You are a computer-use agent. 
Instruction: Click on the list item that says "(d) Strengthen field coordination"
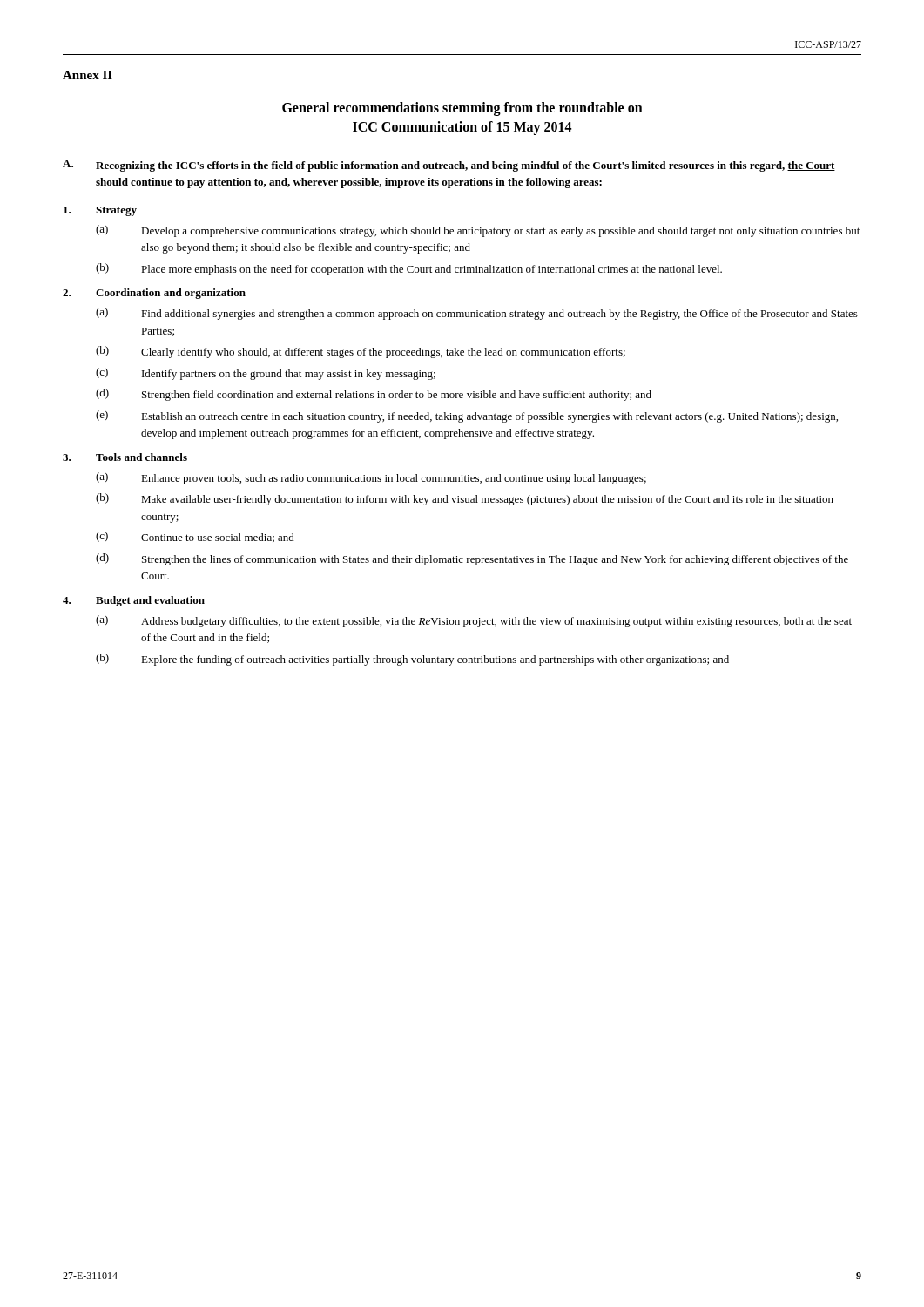pyautogui.click(x=479, y=395)
